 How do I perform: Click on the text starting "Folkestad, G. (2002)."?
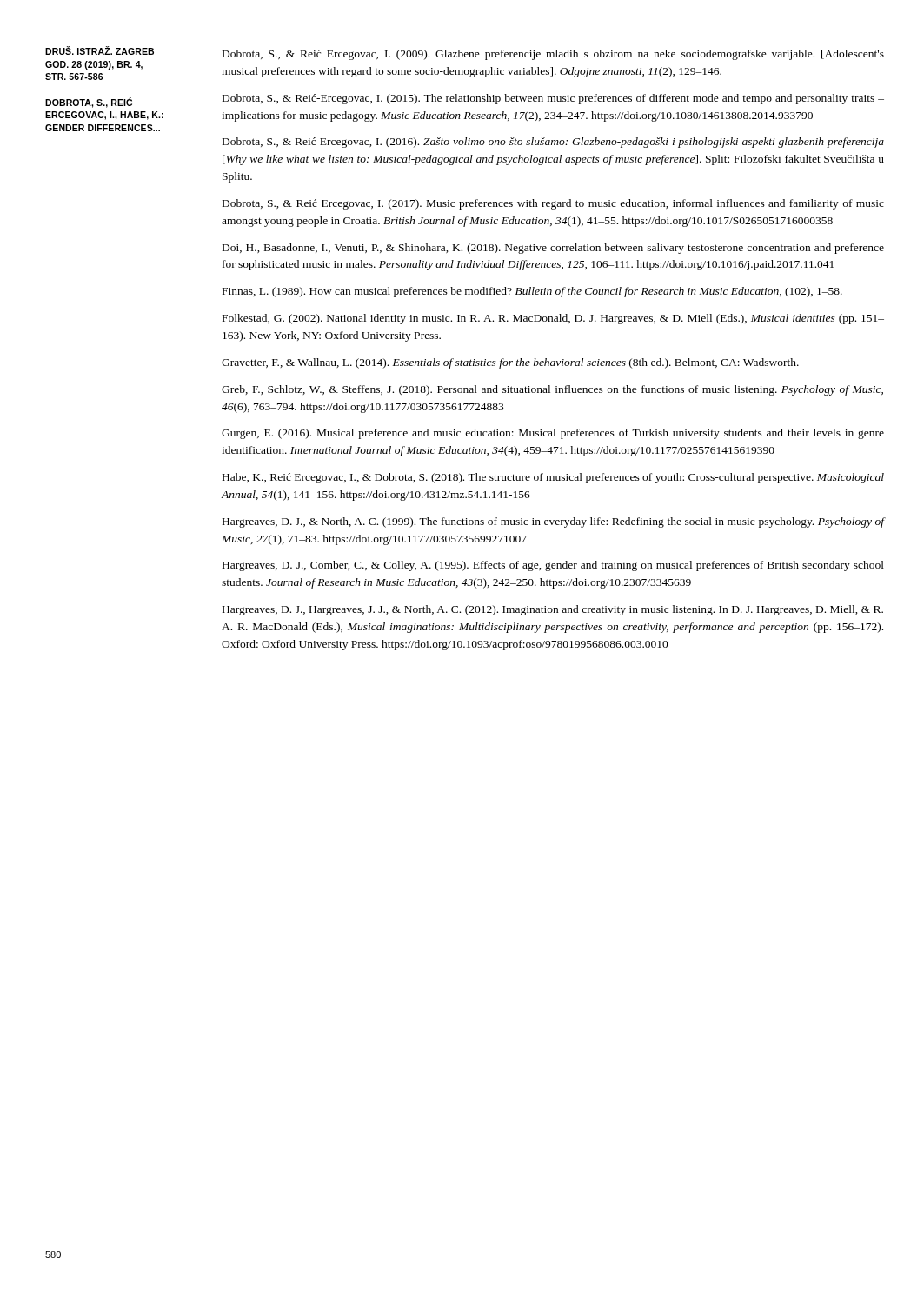(x=553, y=327)
